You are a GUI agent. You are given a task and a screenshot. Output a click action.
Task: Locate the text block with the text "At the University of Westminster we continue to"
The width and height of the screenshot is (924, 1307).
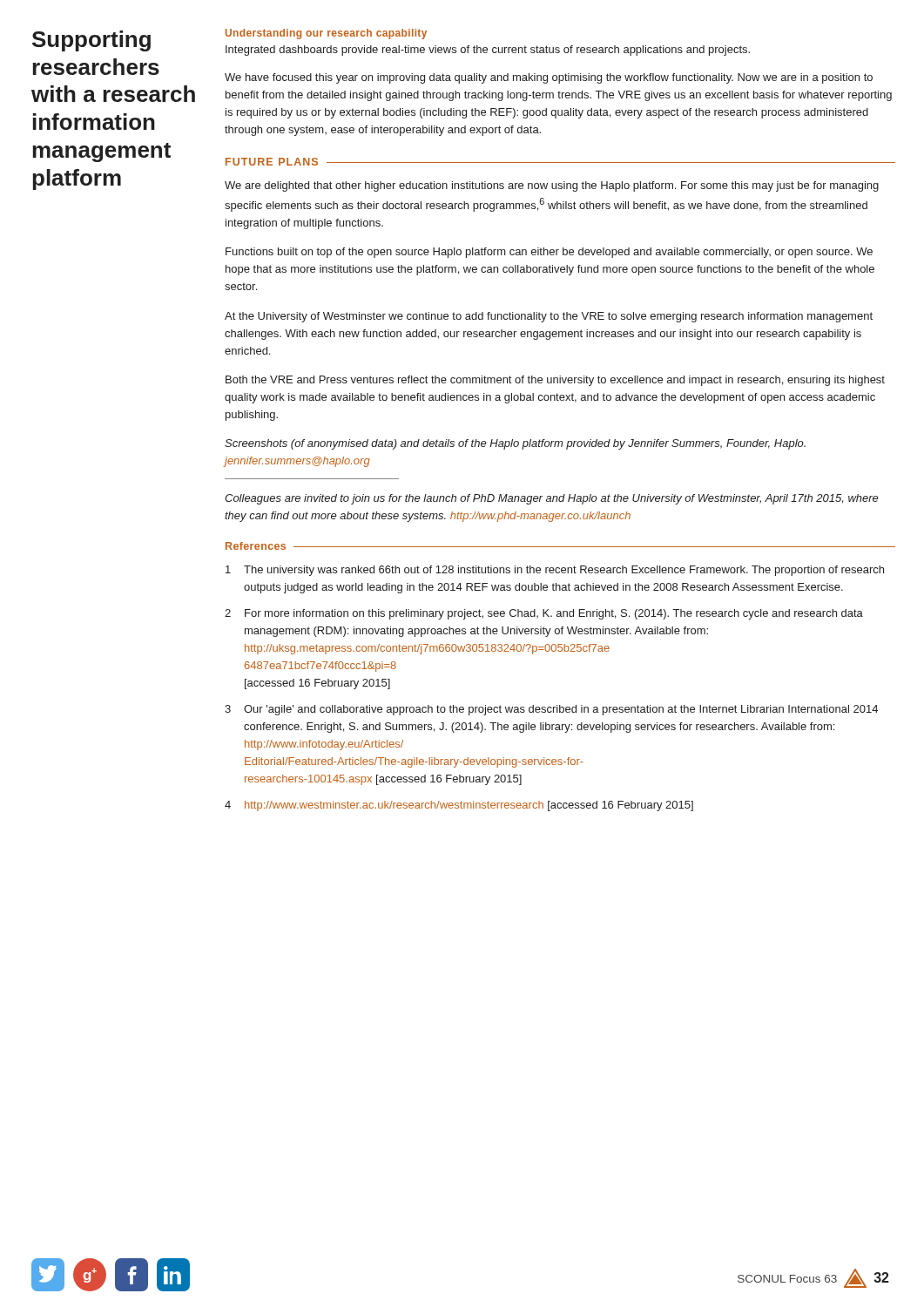[549, 333]
